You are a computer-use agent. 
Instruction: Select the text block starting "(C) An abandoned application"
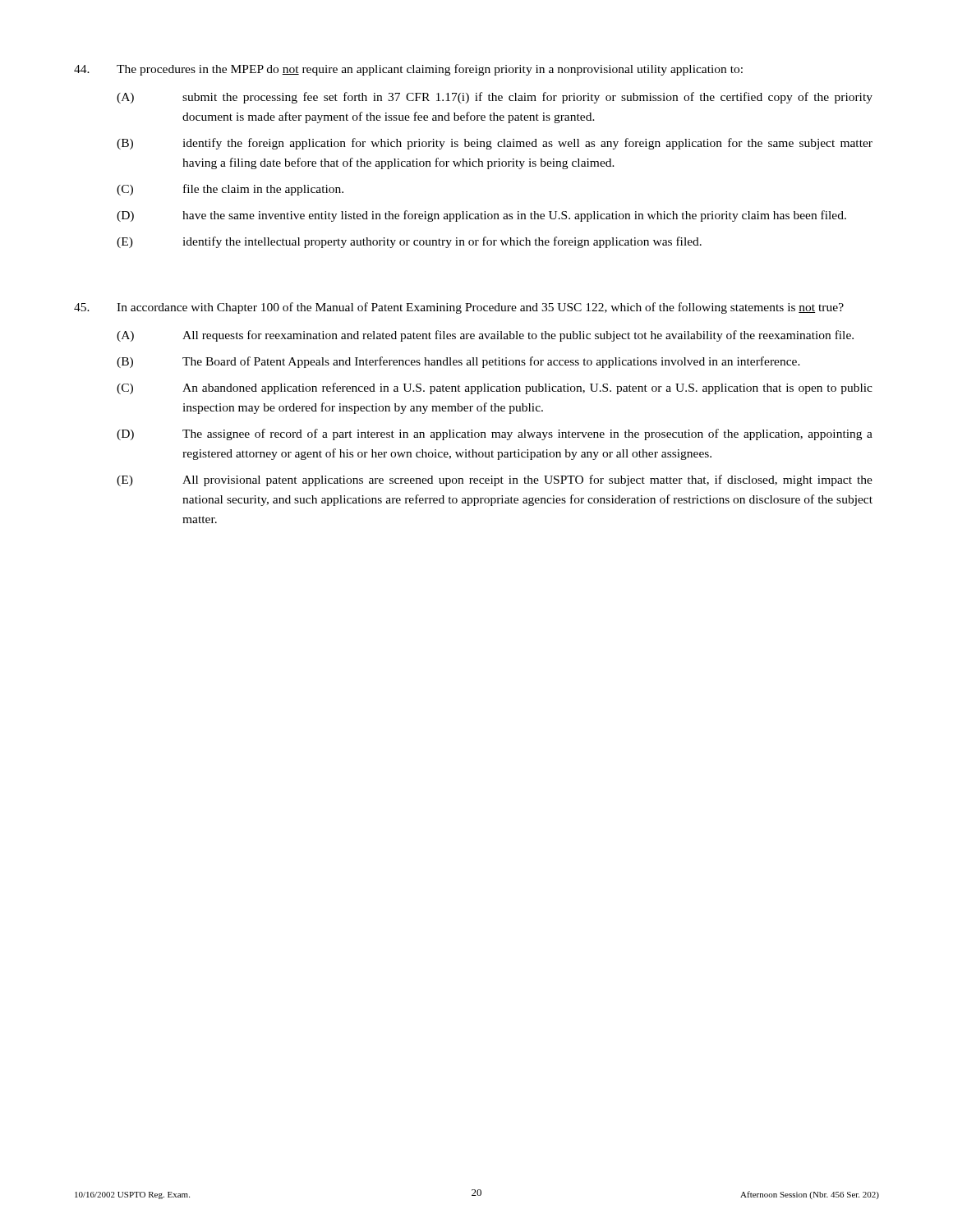coord(495,398)
